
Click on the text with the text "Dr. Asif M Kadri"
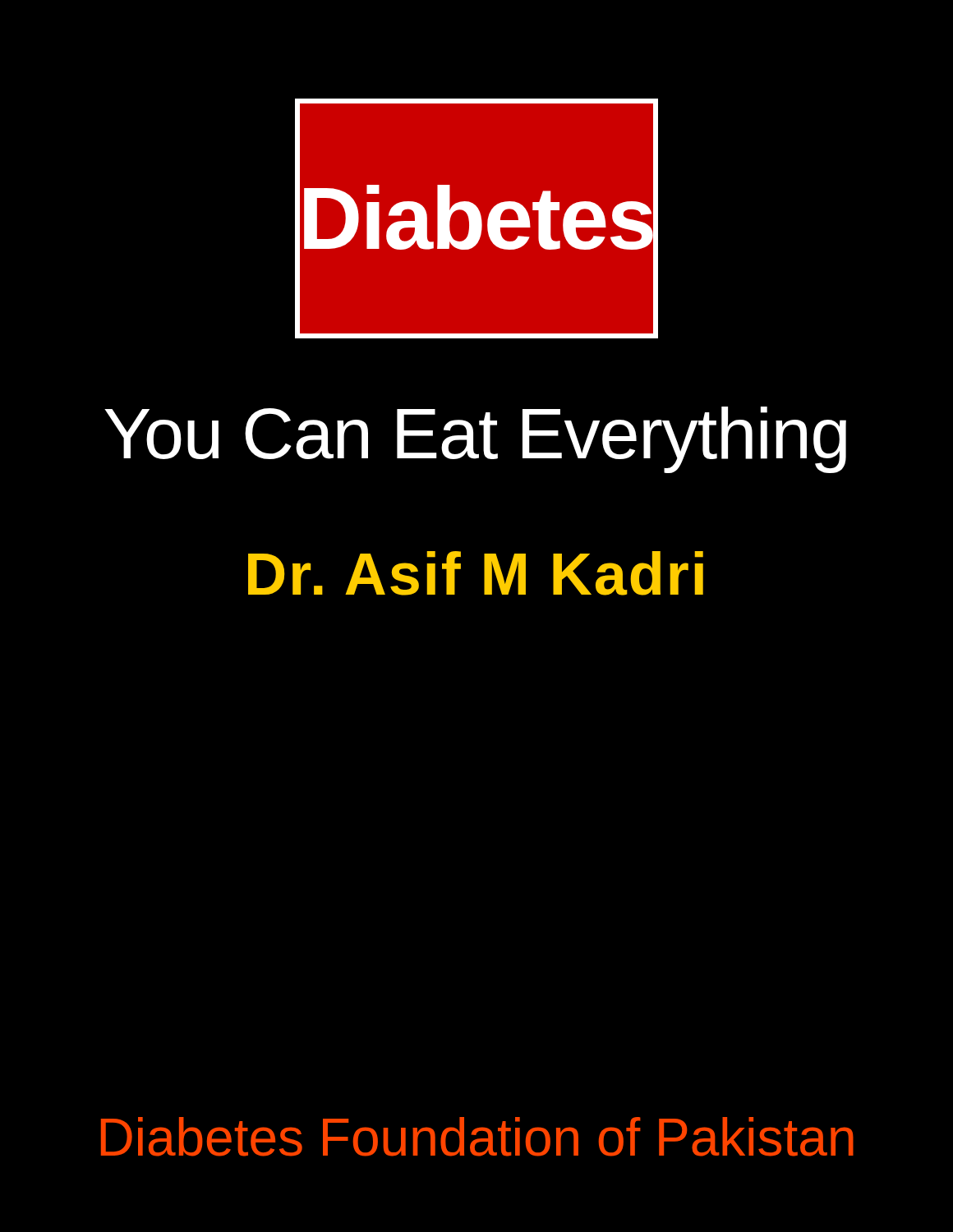tap(476, 575)
